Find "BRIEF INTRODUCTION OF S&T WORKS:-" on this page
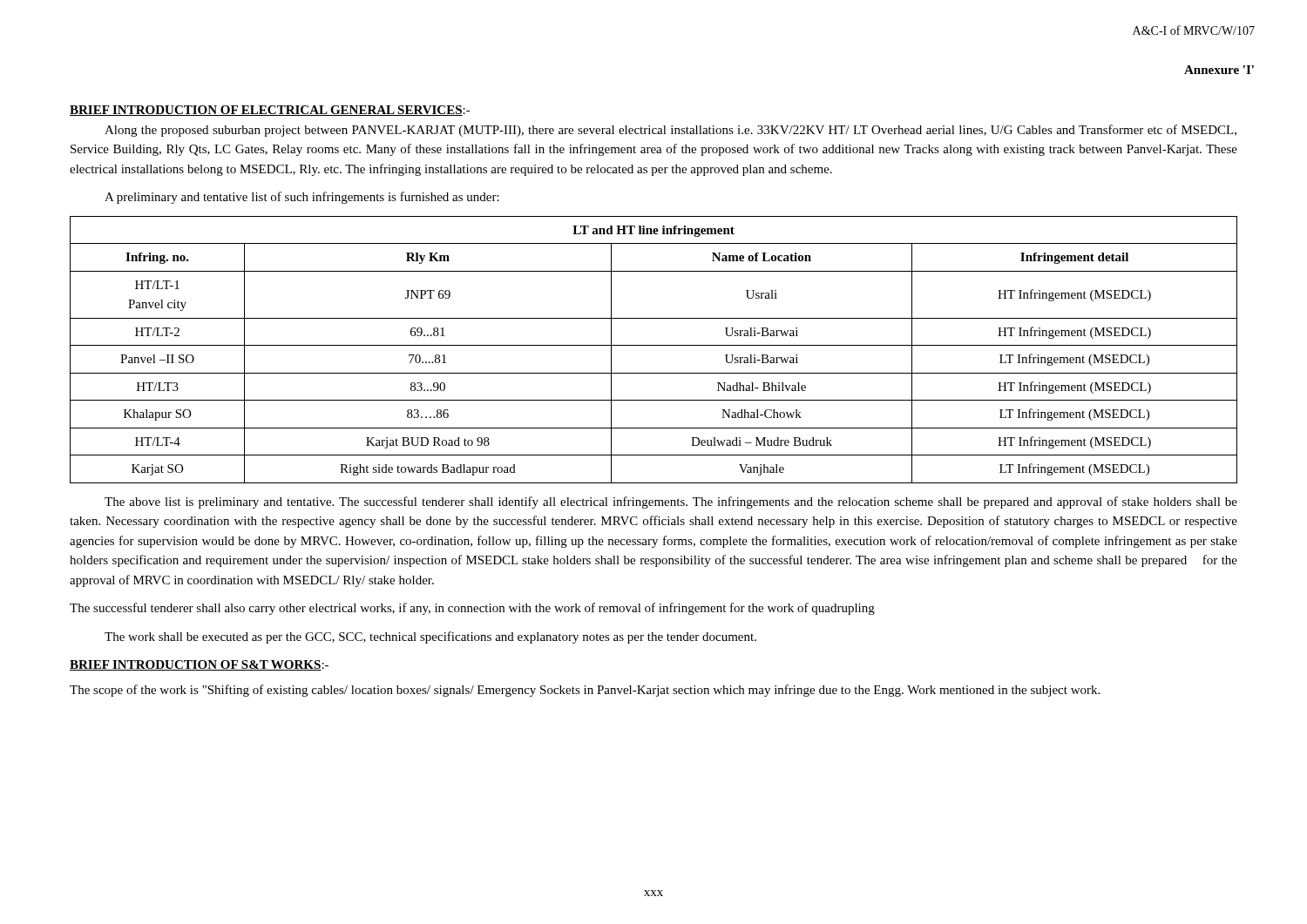This screenshot has width=1307, height=924. click(199, 664)
